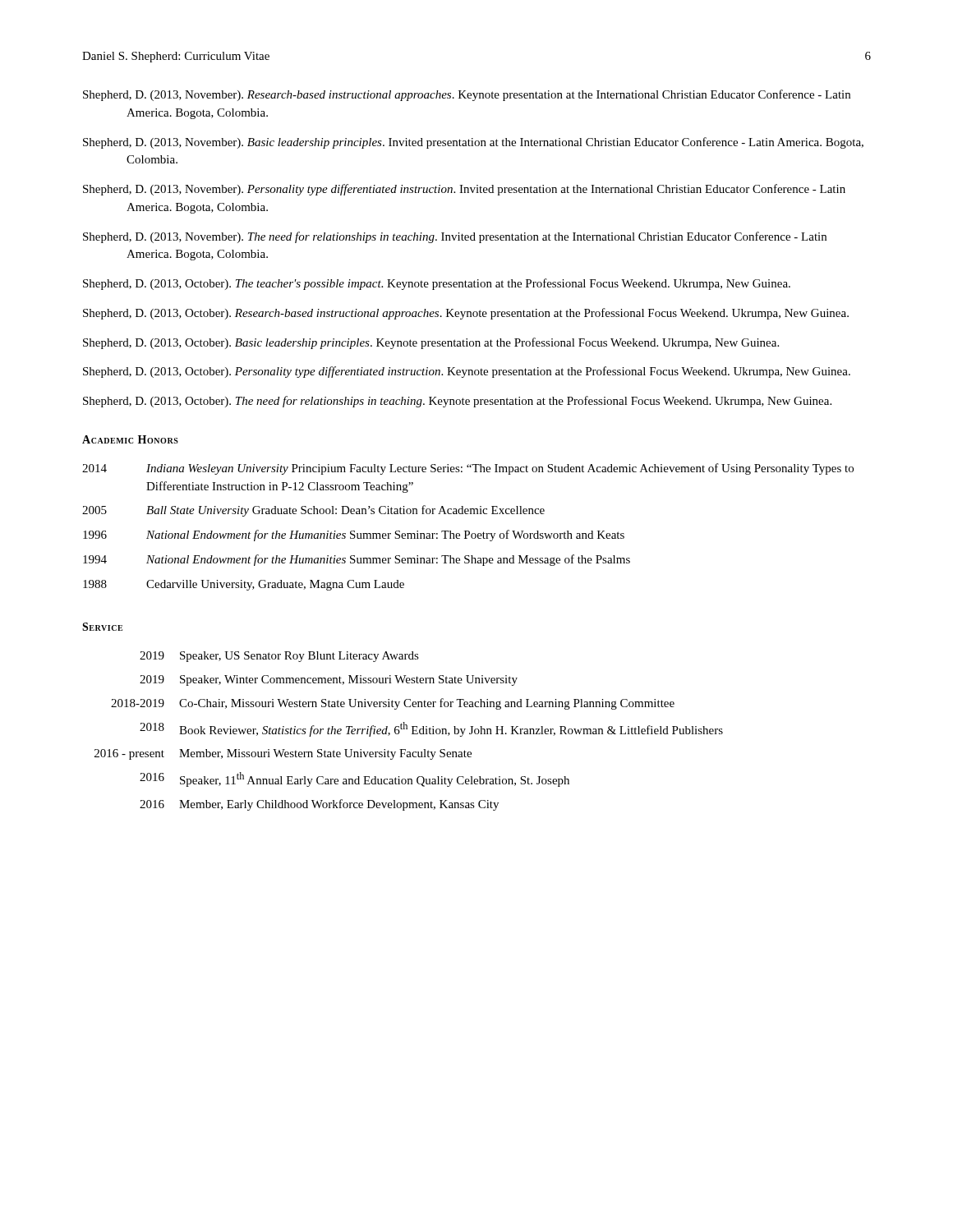Locate the table with the text "Cedarville University, Graduate,"
The width and height of the screenshot is (953, 1232).
[476, 528]
